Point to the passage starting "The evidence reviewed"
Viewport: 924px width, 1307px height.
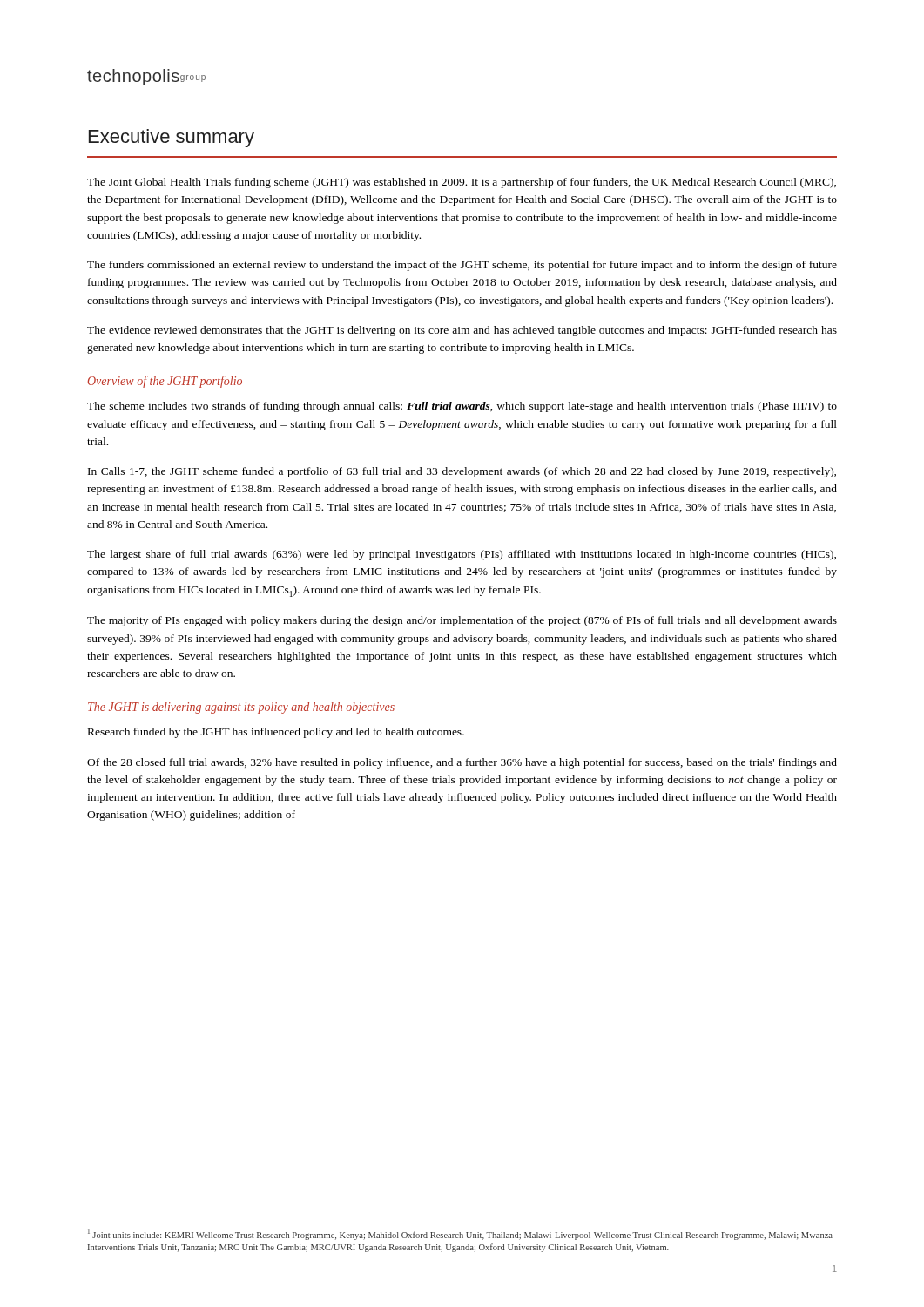coord(462,338)
